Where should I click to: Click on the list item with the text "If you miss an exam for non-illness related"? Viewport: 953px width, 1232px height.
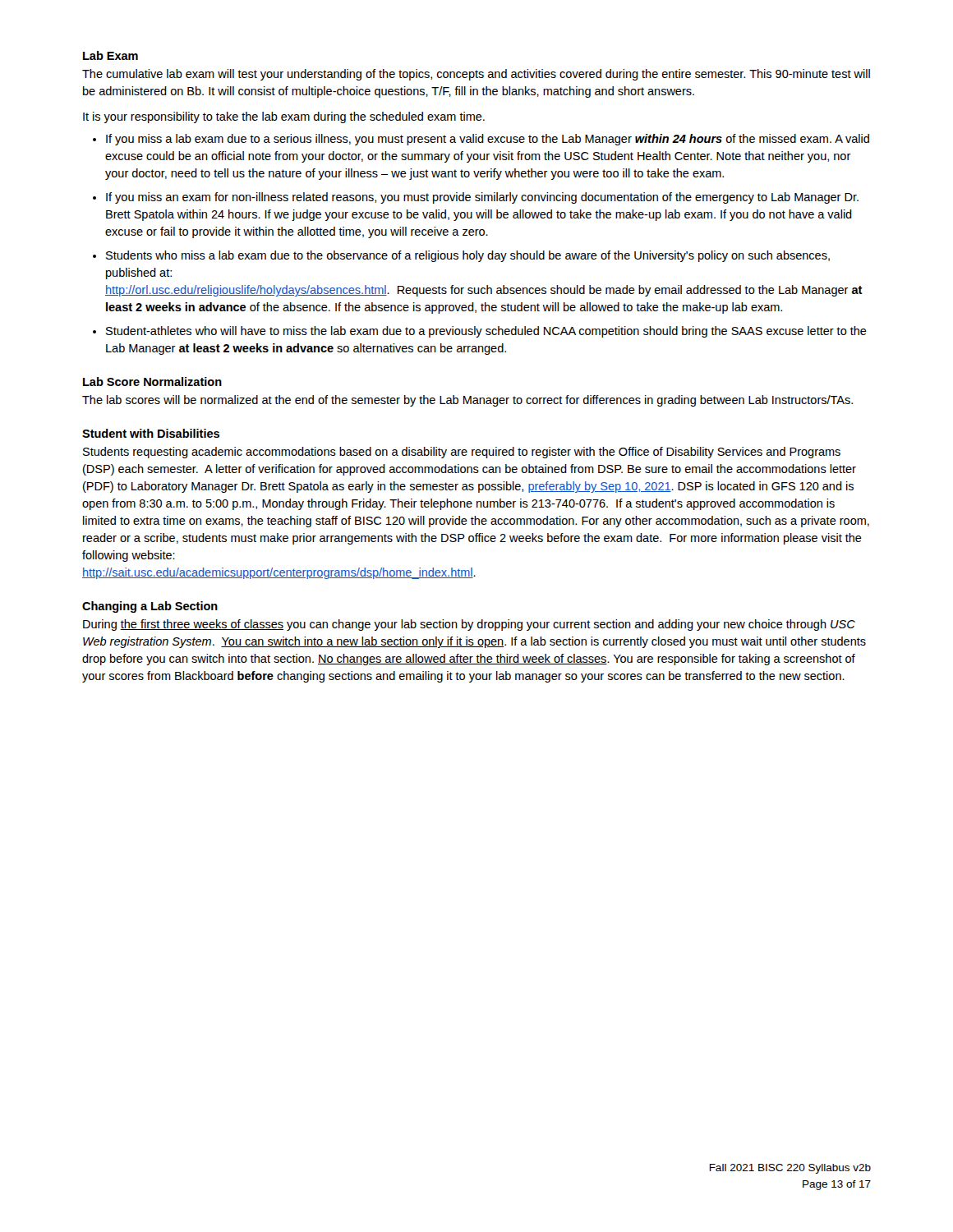pos(482,214)
